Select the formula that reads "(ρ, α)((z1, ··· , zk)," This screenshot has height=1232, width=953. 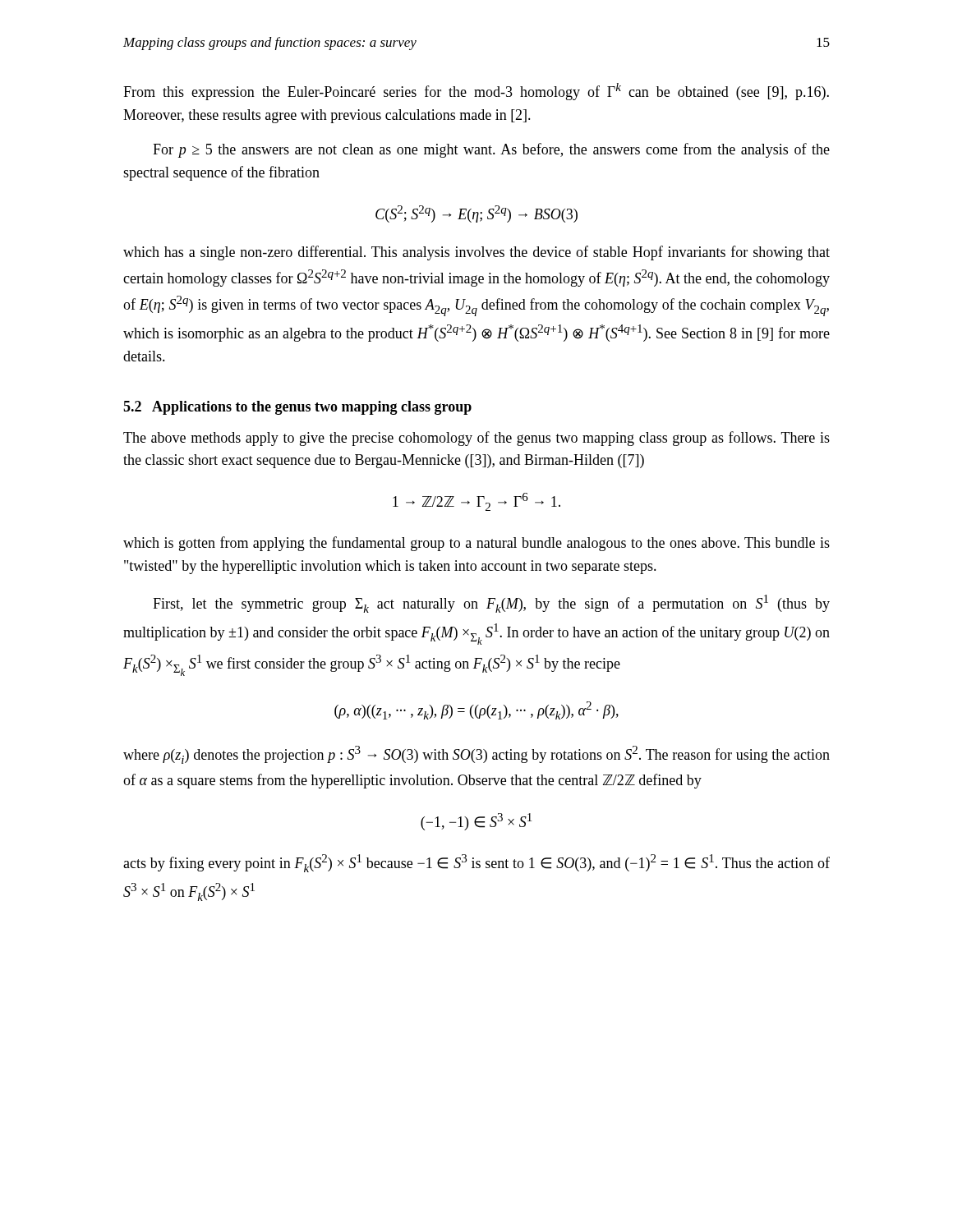click(x=476, y=710)
